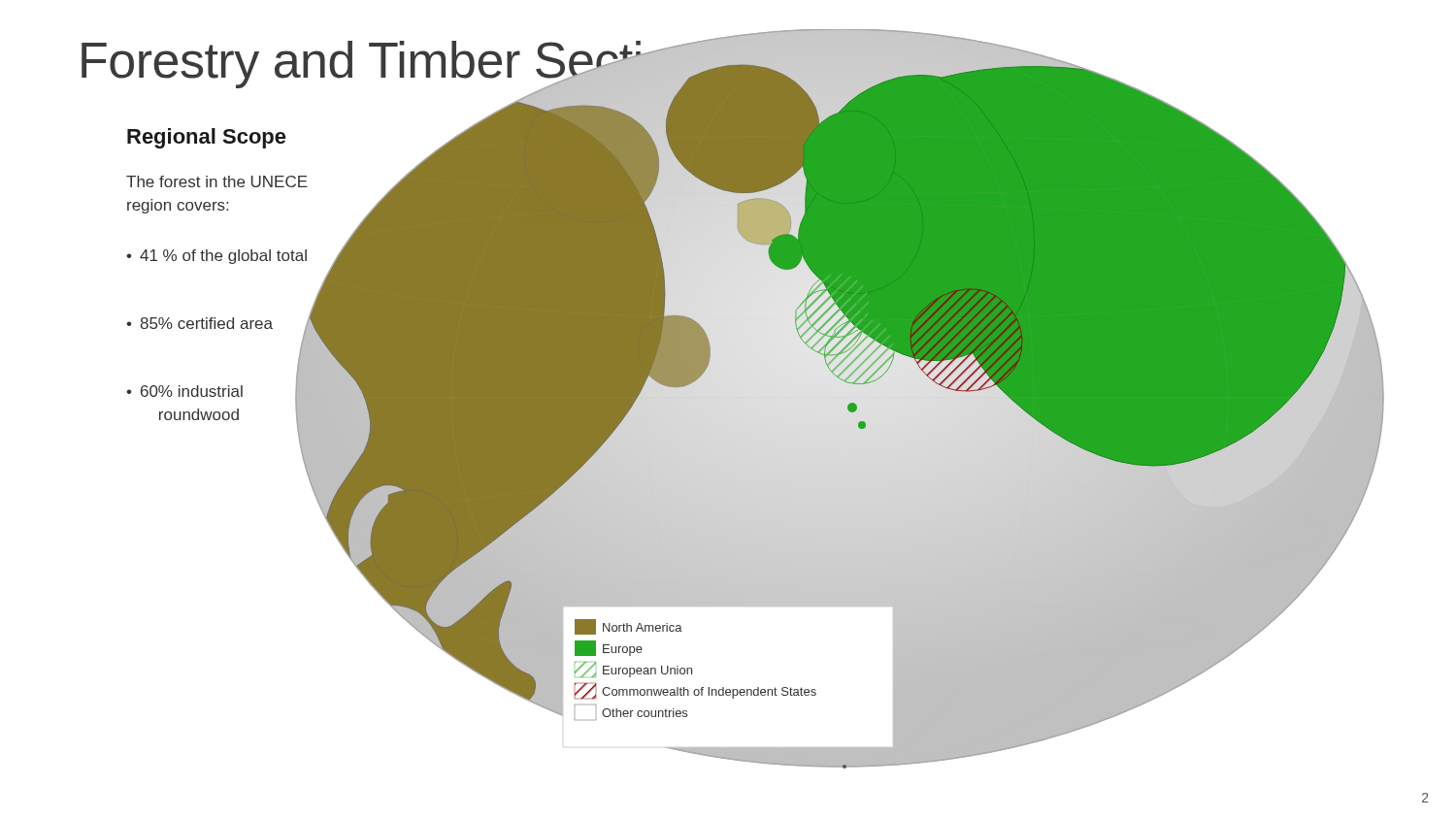
Task: Find the list item that reads "•60% industrial roundwood"
Action: 185,403
